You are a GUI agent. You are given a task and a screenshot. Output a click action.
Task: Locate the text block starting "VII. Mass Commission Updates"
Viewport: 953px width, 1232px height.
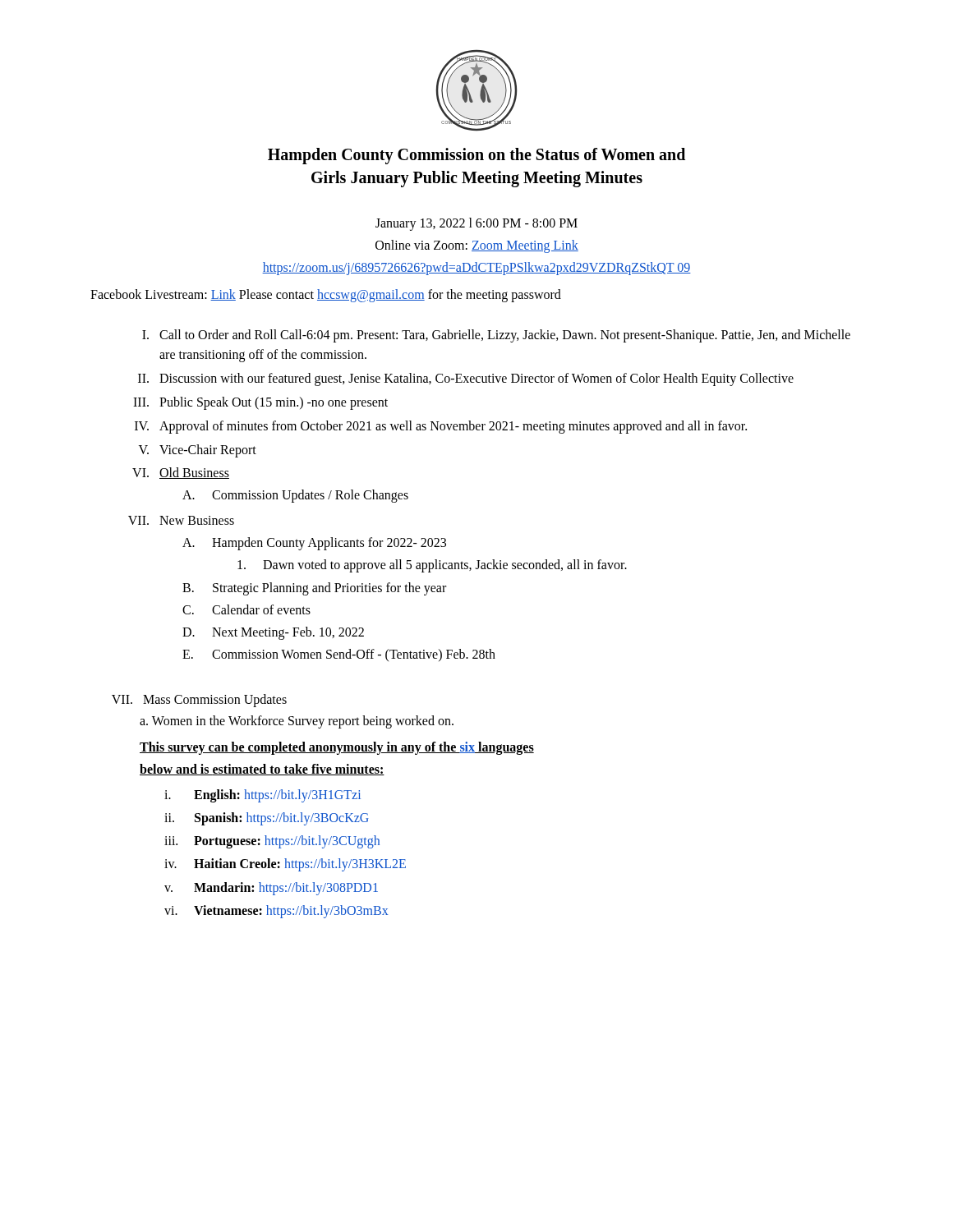(199, 701)
